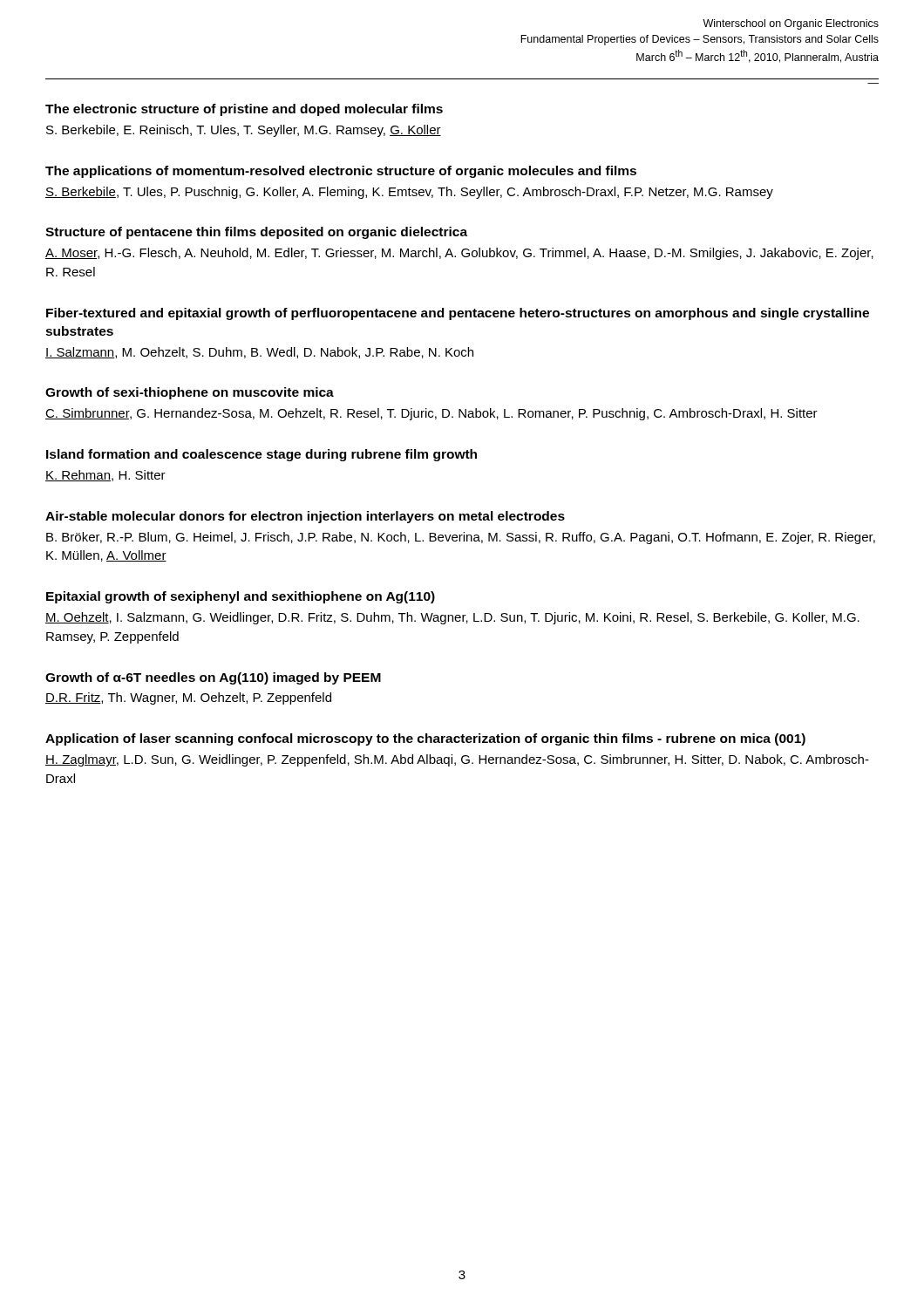
Task: Find the section header on this page that starts "The electronic structure of pristine and"
Action: 244,109
